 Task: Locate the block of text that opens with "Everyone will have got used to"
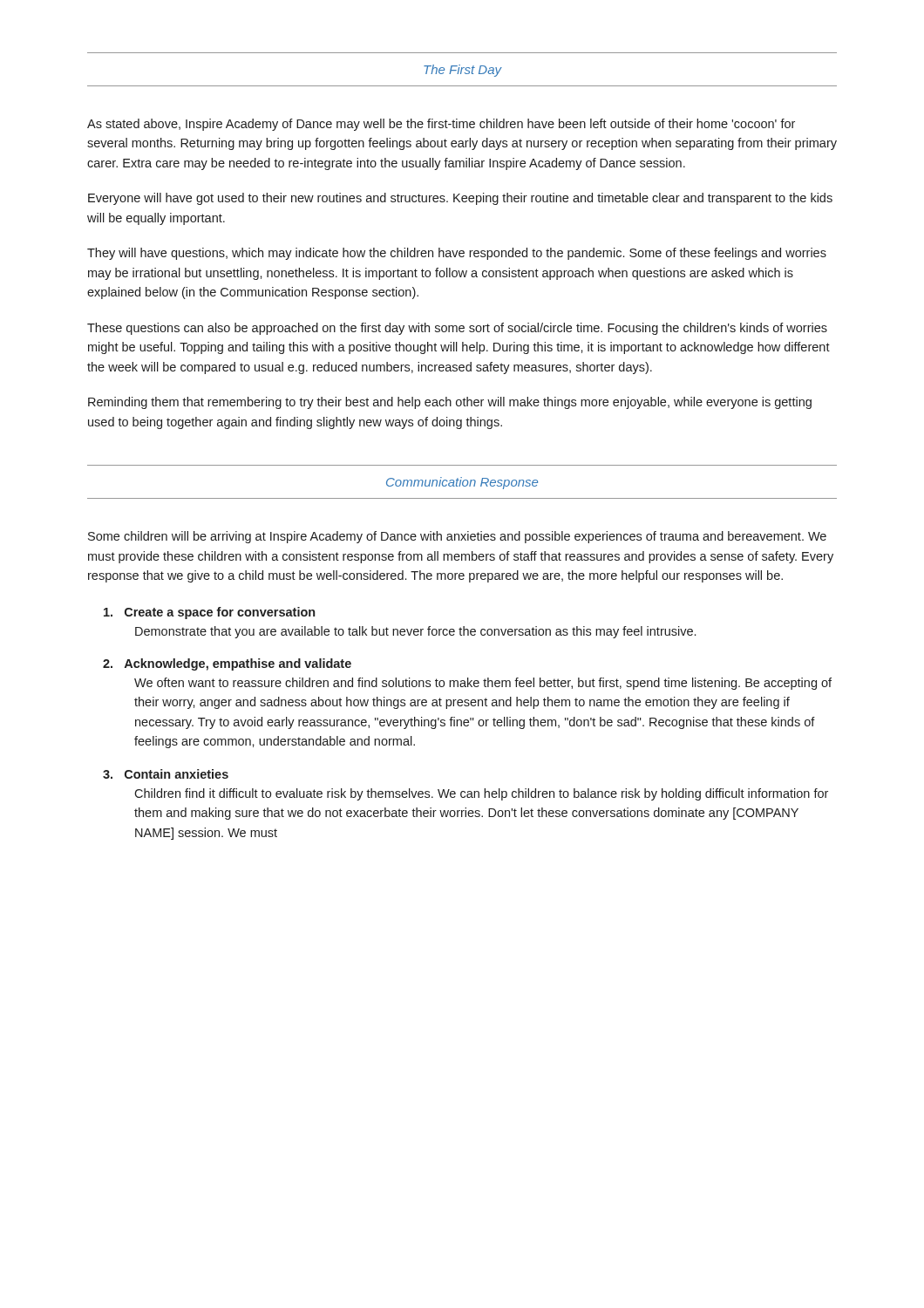click(460, 208)
